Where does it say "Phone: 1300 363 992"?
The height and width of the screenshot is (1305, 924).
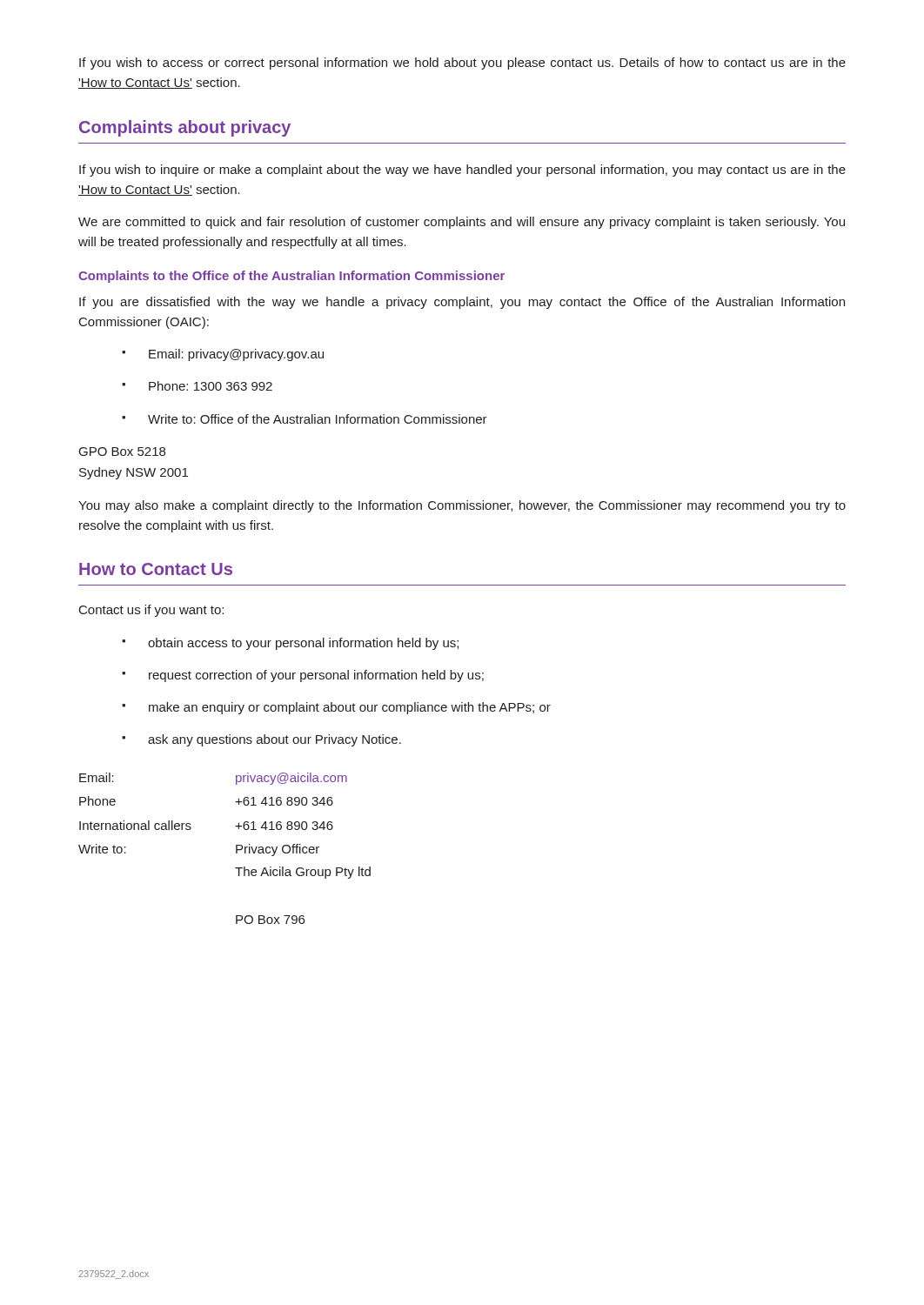pos(197,386)
